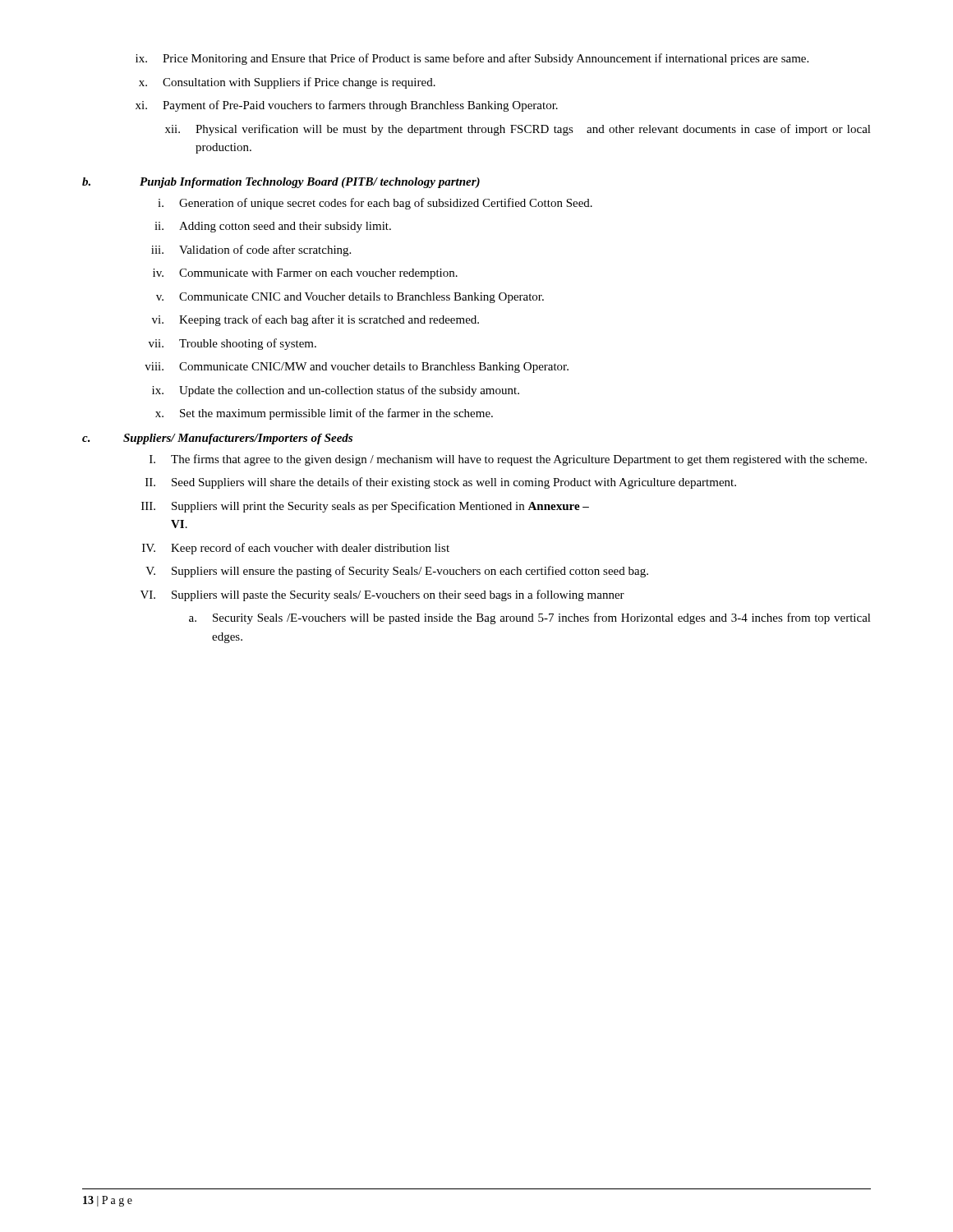Find the block on this page that starts "i. Generation of unique secret codes for"
Screen dimensions: 1232x953
(493, 203)
